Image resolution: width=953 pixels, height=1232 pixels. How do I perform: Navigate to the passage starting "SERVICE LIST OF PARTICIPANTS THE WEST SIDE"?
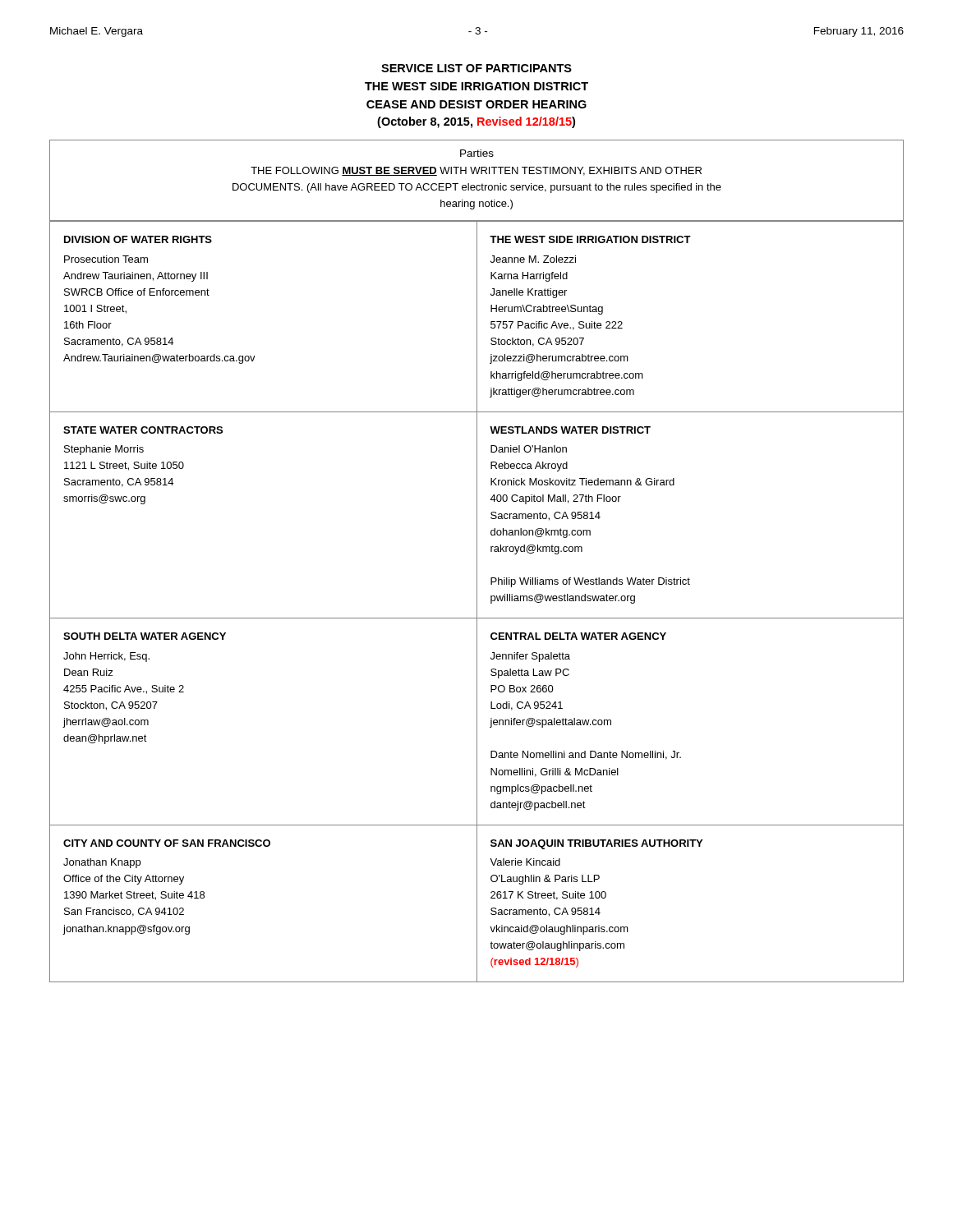(476, 96)
